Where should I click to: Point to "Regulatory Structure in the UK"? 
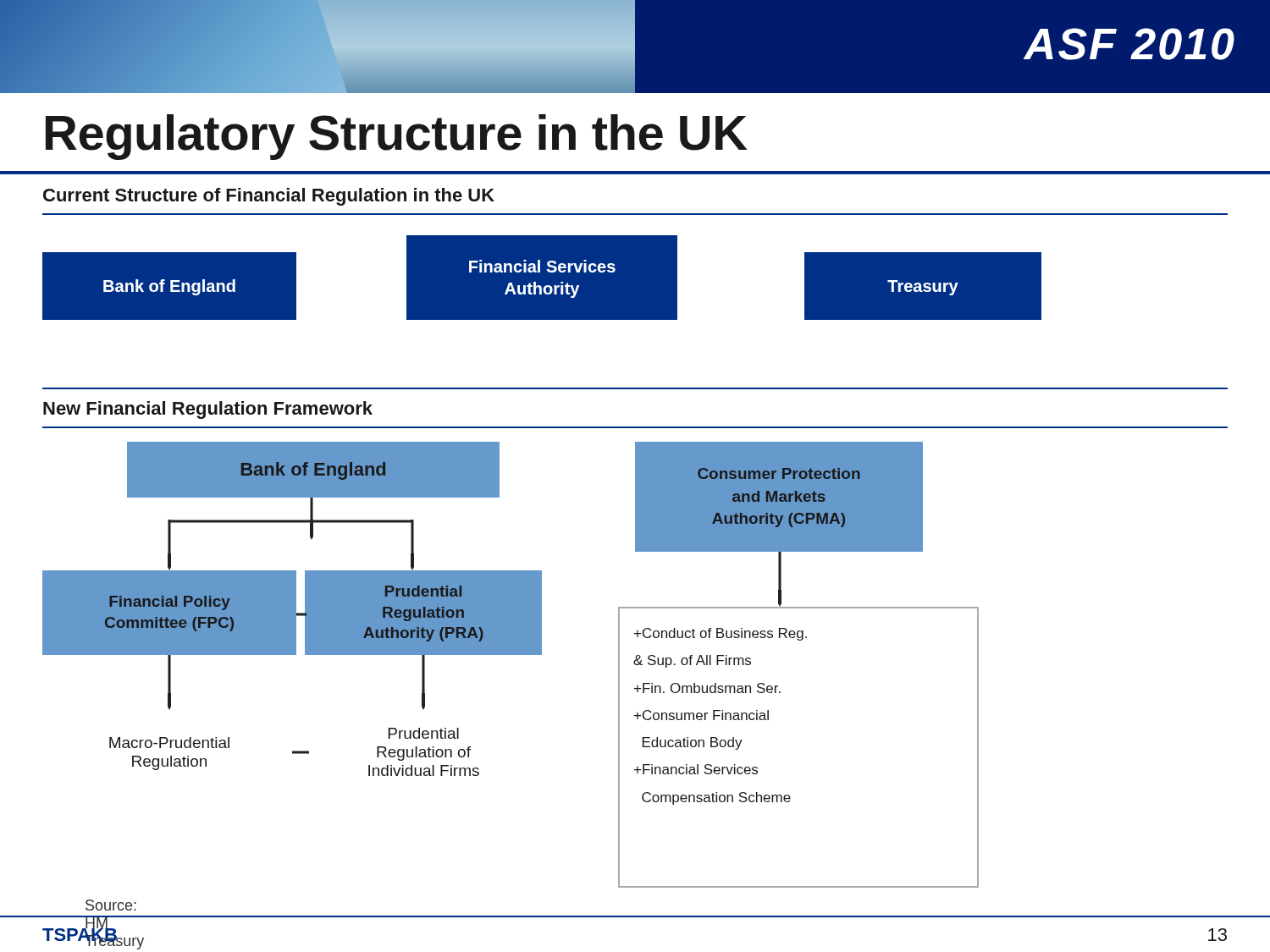(395, 132)
